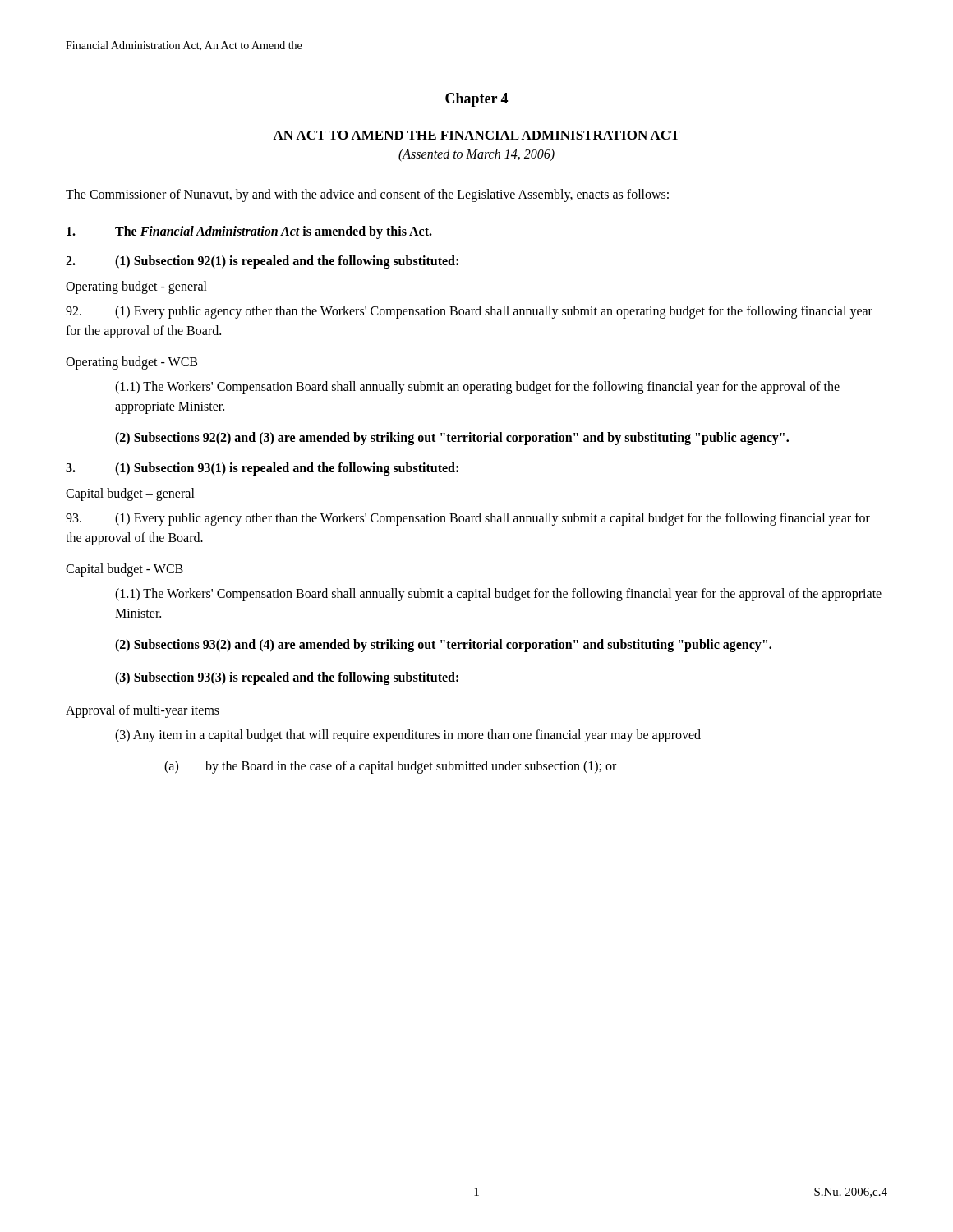Point to the passage starting "The Financial Administration Act is amended by this"
This screenshot has width=953, height=1232.
[x=249, y=232]
